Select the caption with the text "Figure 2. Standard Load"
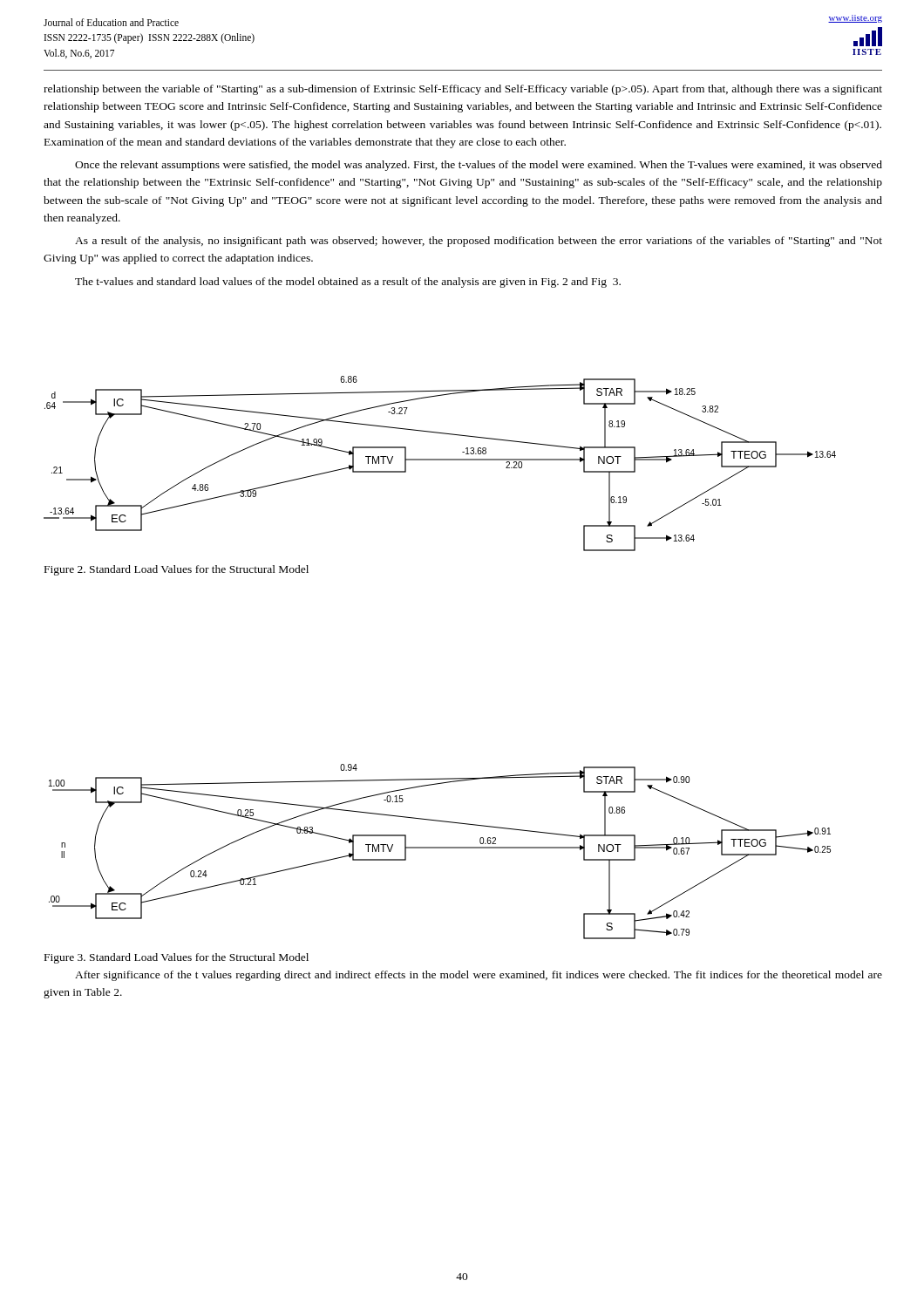This screenshot has width=924, height=1308. coord(176,569)
